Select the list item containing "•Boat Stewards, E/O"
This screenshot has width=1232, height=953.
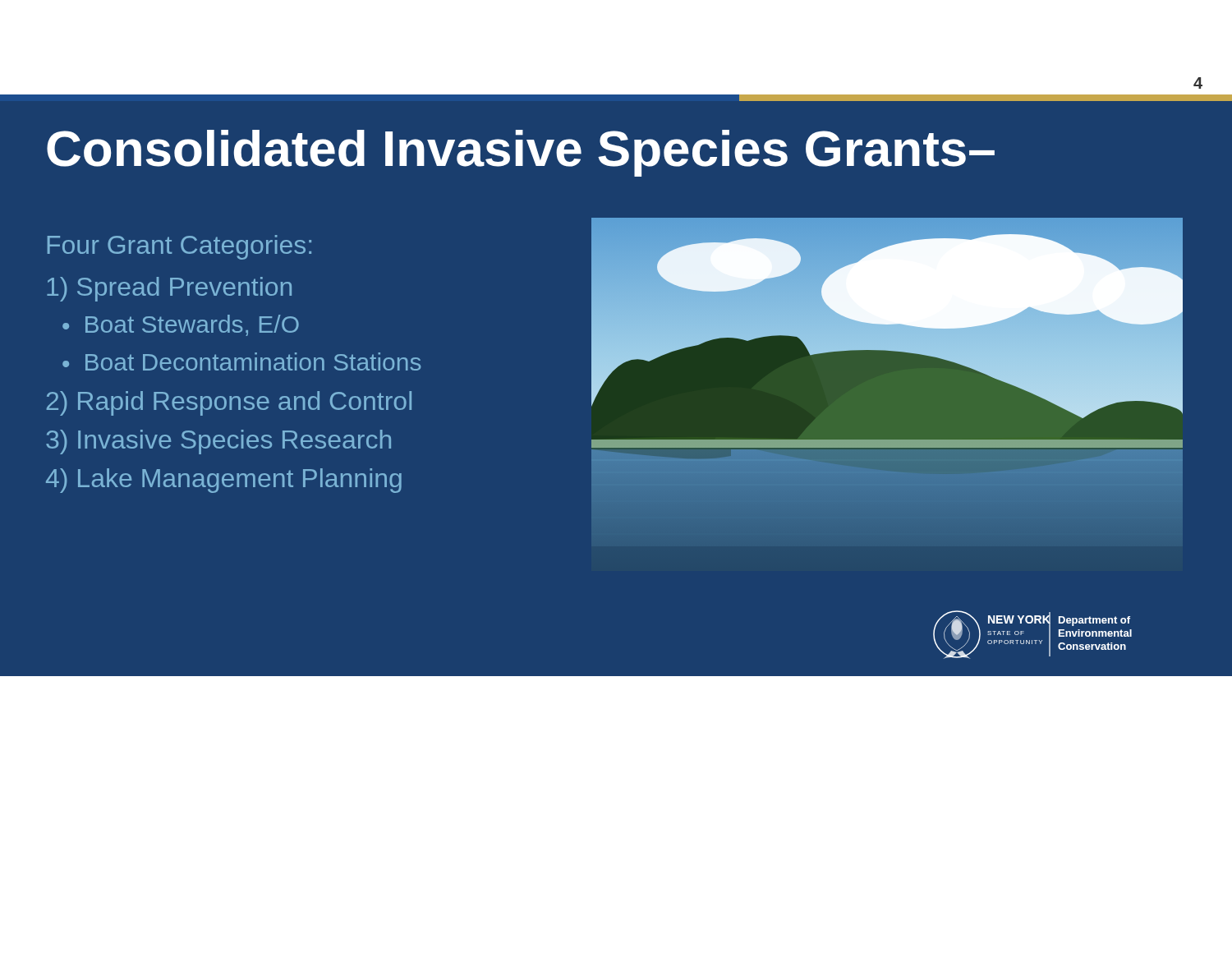pyautogui.click(x=181, y=325)
